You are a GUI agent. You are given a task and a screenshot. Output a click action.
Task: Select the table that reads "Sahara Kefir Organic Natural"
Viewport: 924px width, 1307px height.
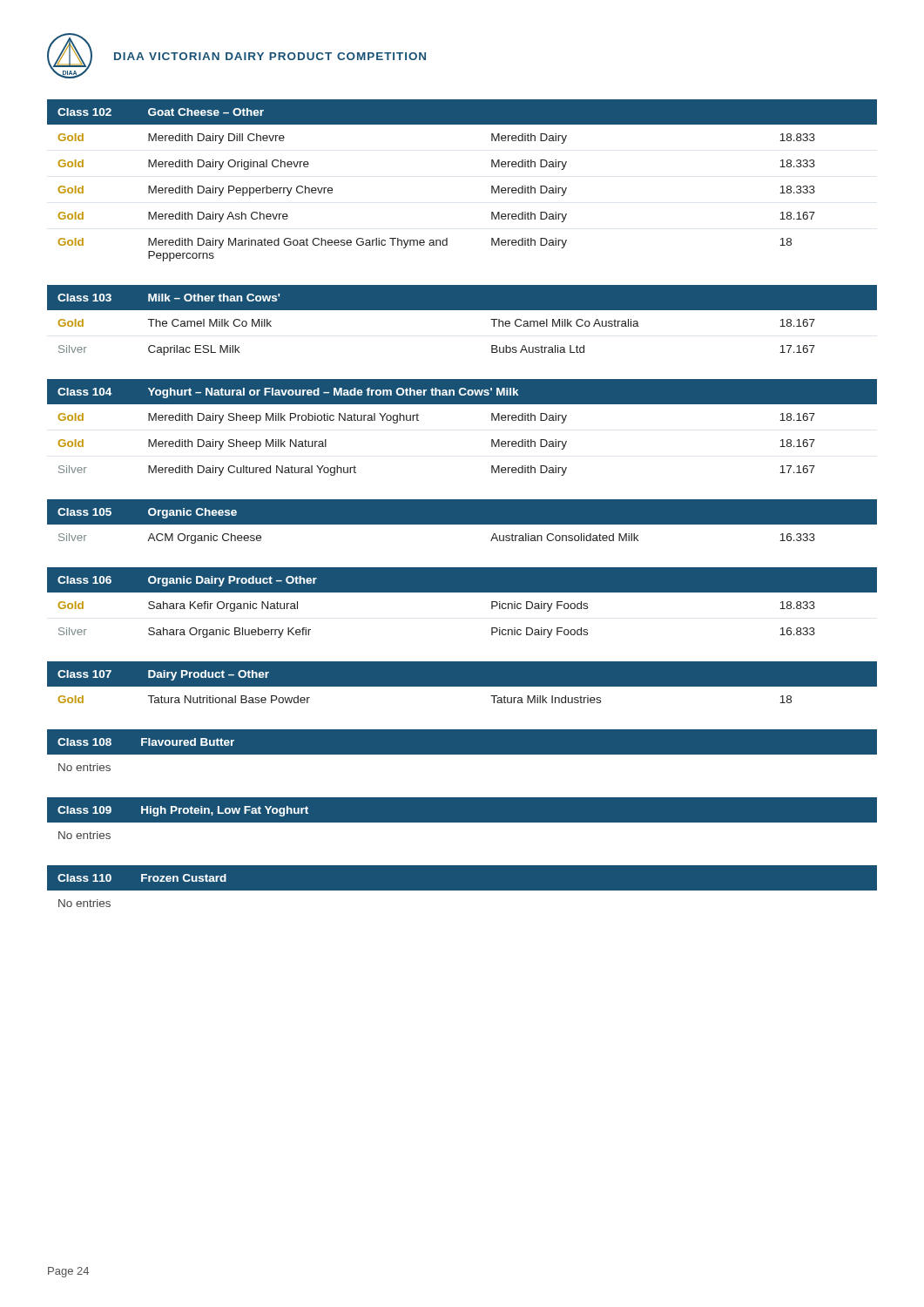(x=462, y=606)
